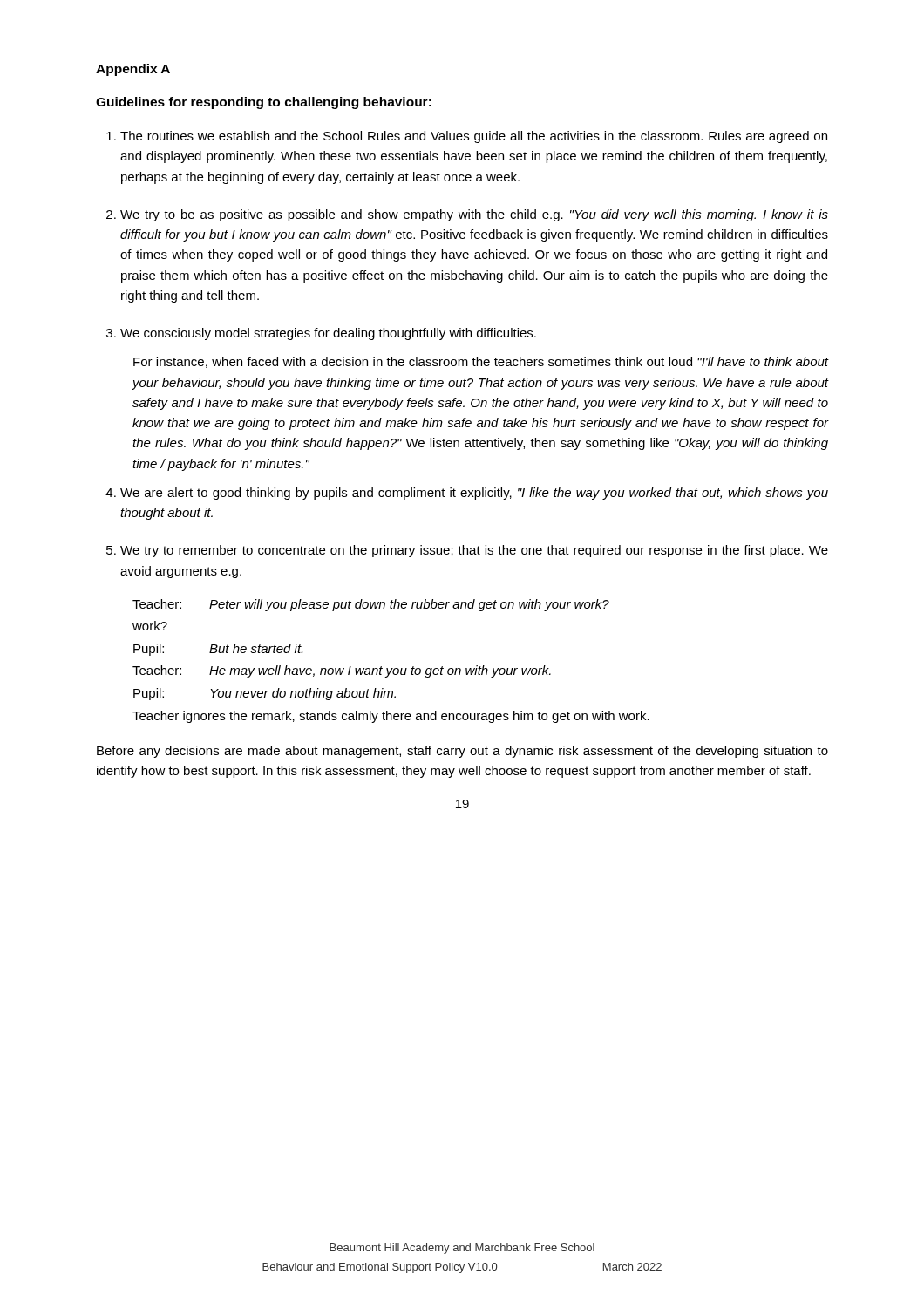Point to the text block starting "Guidelines for responding to challenging behaviour:"

pos(264,102)
